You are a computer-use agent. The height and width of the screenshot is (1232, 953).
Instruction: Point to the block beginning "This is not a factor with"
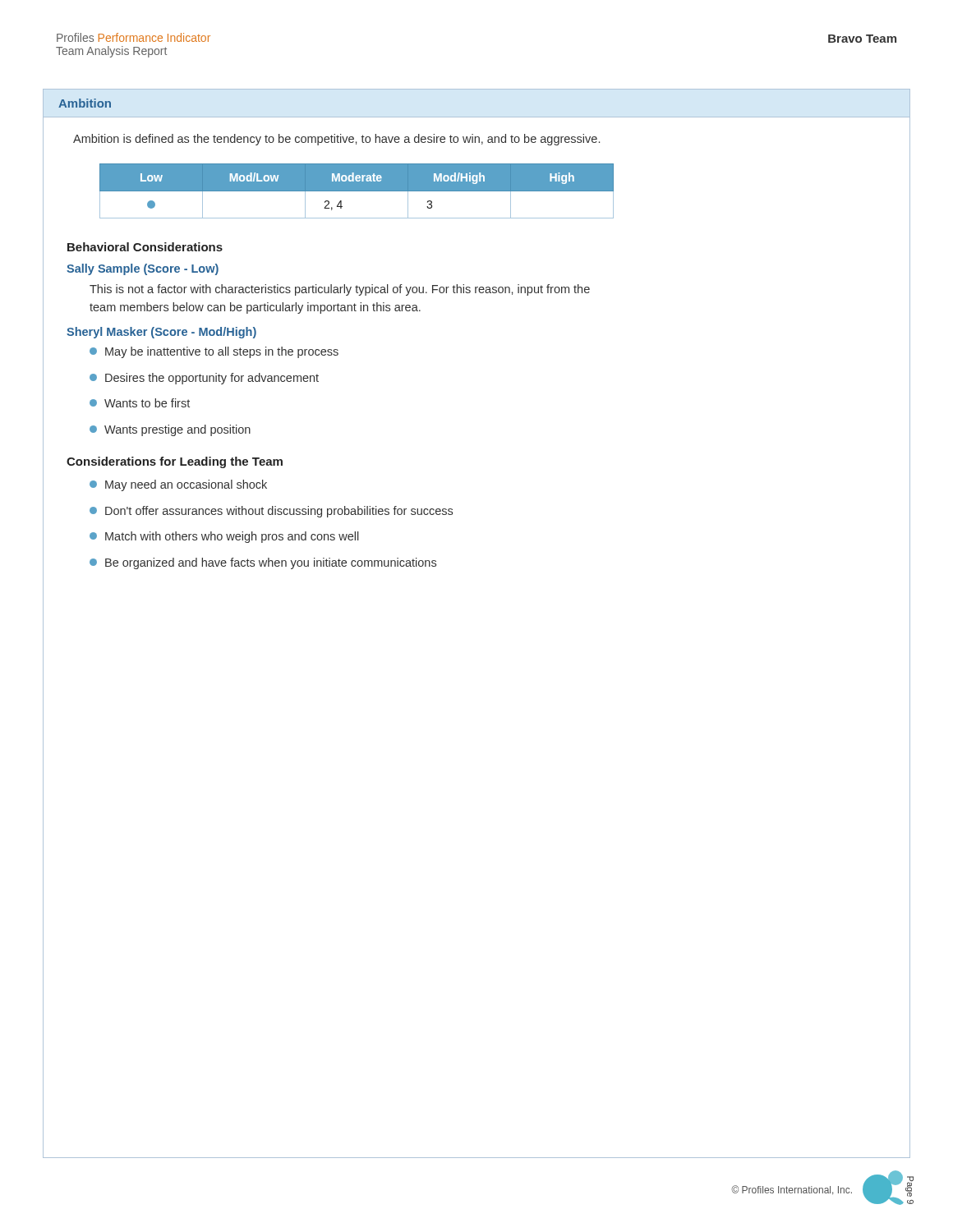(340, 298)
